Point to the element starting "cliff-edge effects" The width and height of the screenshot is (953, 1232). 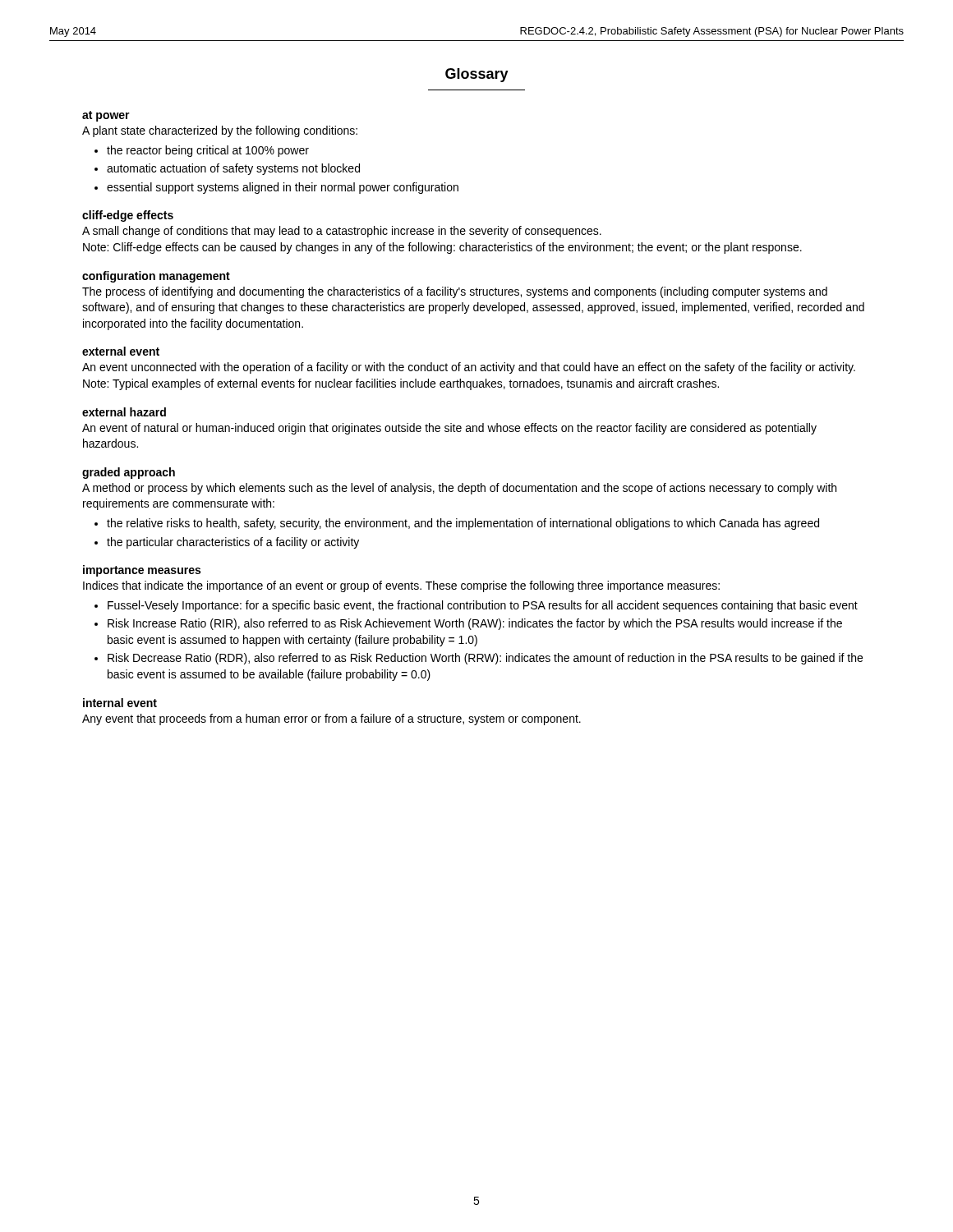click(x=128, y=215)
